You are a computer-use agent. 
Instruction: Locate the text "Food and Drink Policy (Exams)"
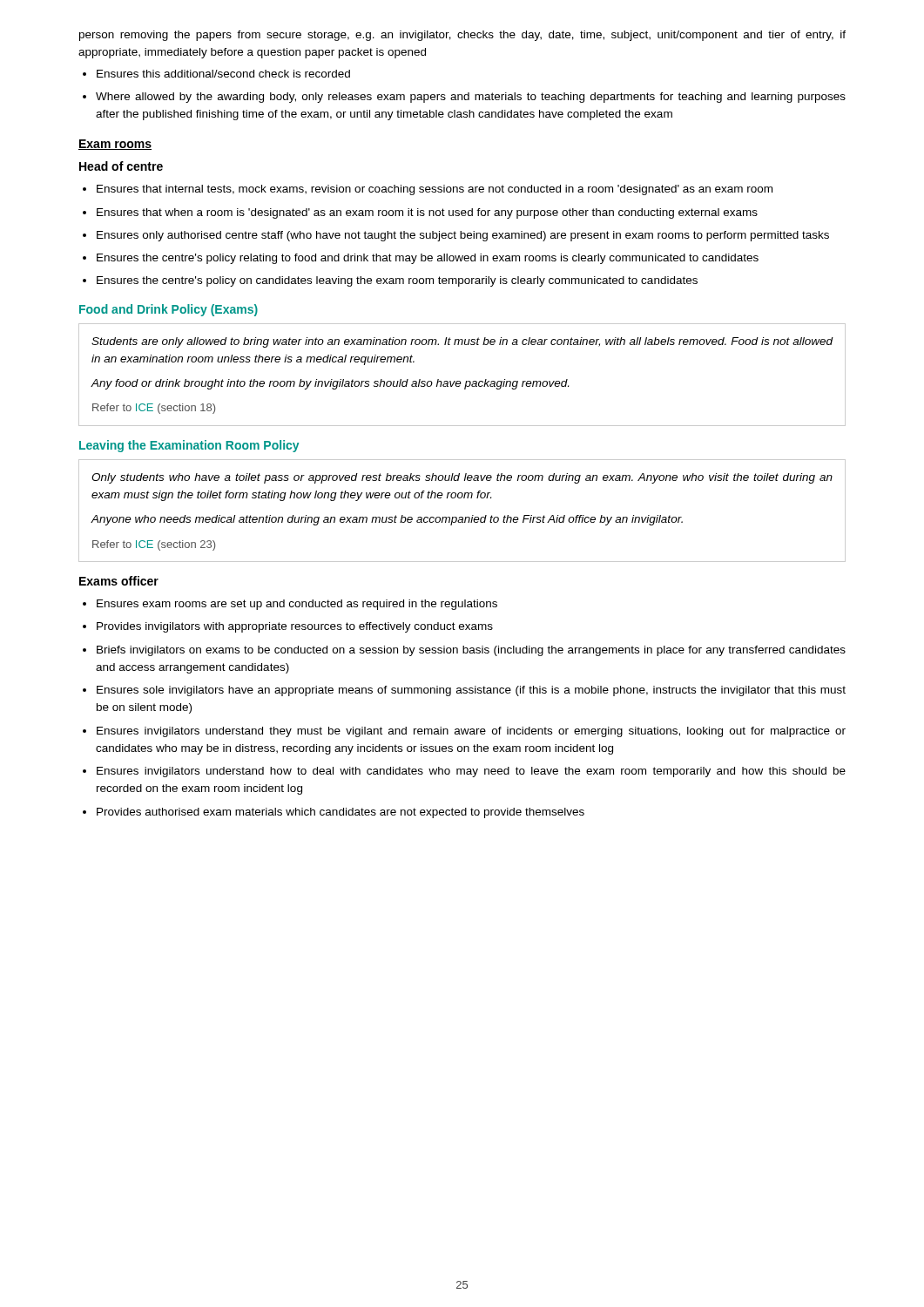[168, 309]
